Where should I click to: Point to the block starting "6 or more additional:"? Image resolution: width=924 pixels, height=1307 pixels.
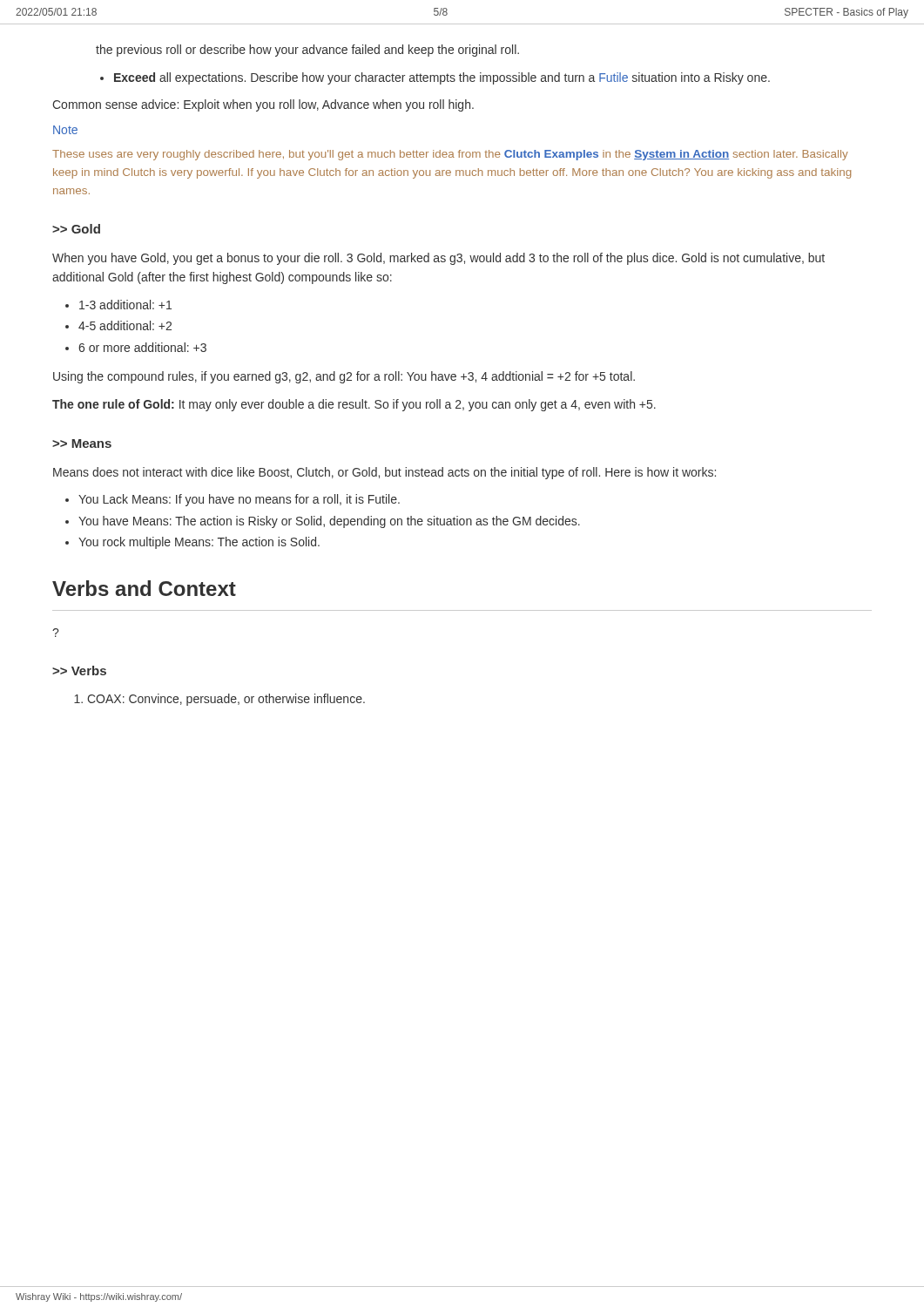[x=143, y=348]
